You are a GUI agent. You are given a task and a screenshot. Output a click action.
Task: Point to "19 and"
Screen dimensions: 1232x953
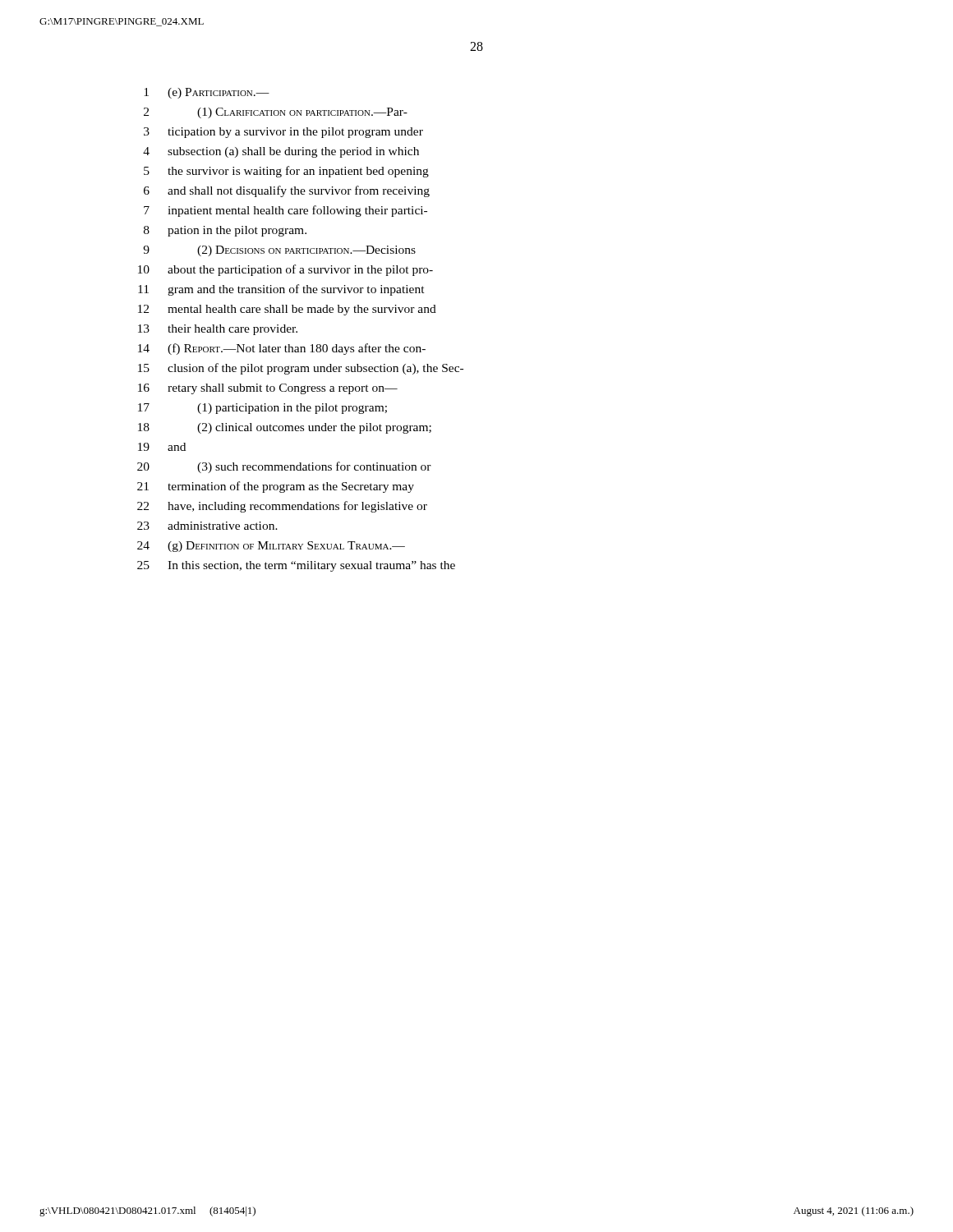(x=174, y=446)
